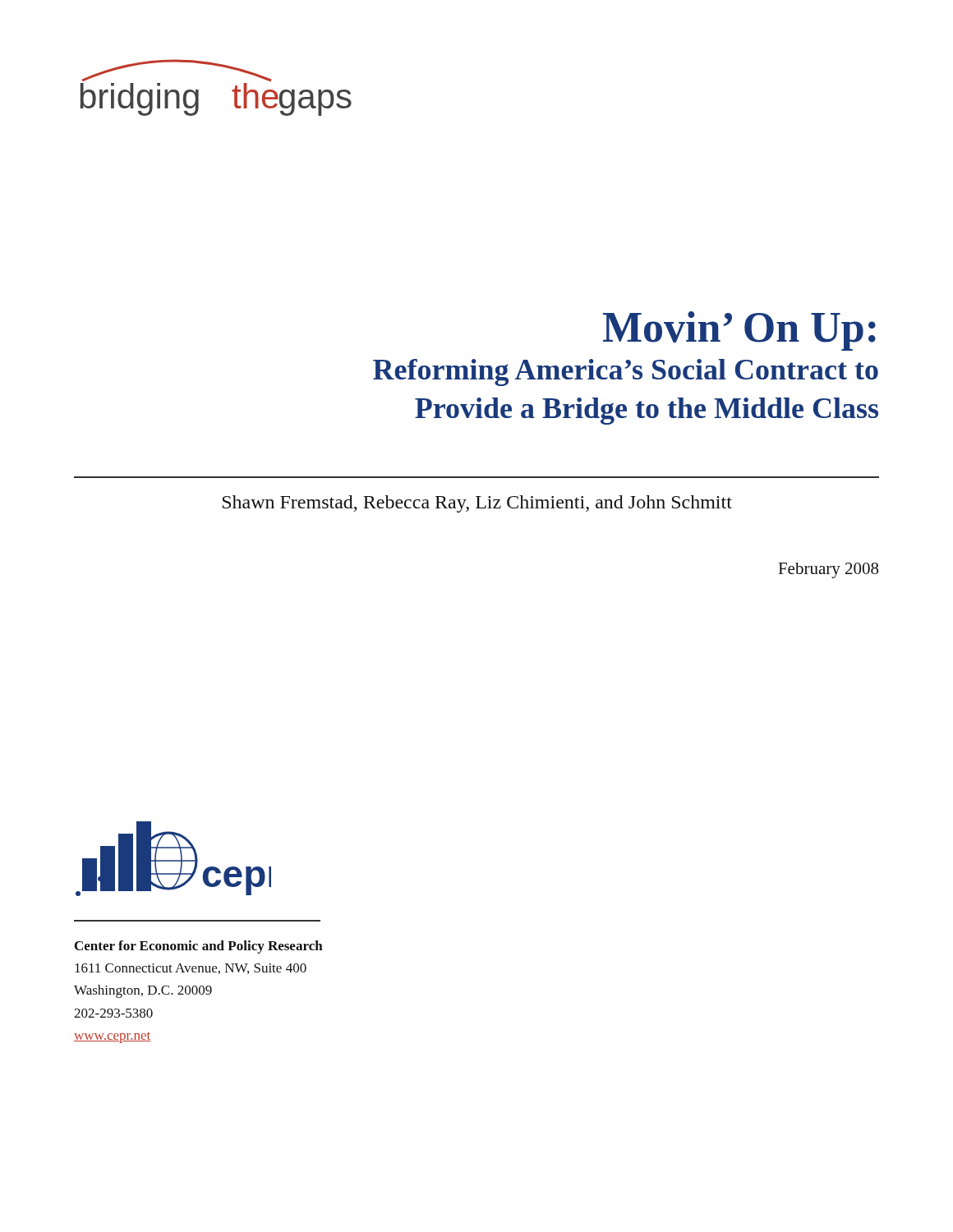Navigate to the text block starting "Movin’ On Up: Reforming America’s Social Contract toProvide"

(476, 366)
